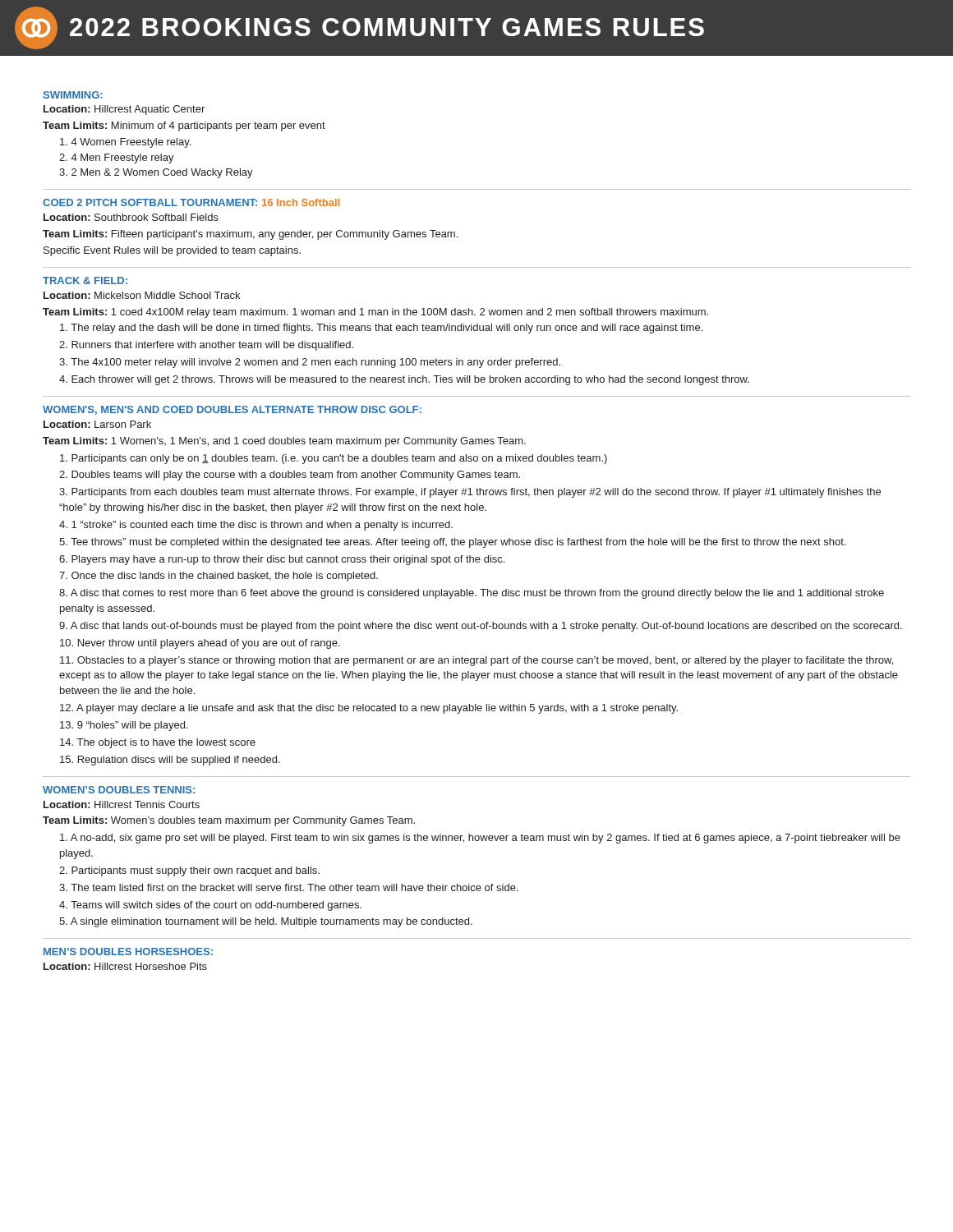Click on the section header containing "WOMEN’S DOUBLES TENNIS:"
The width and height of the screenshot is (953, 1232).
[x=119, y=789]
